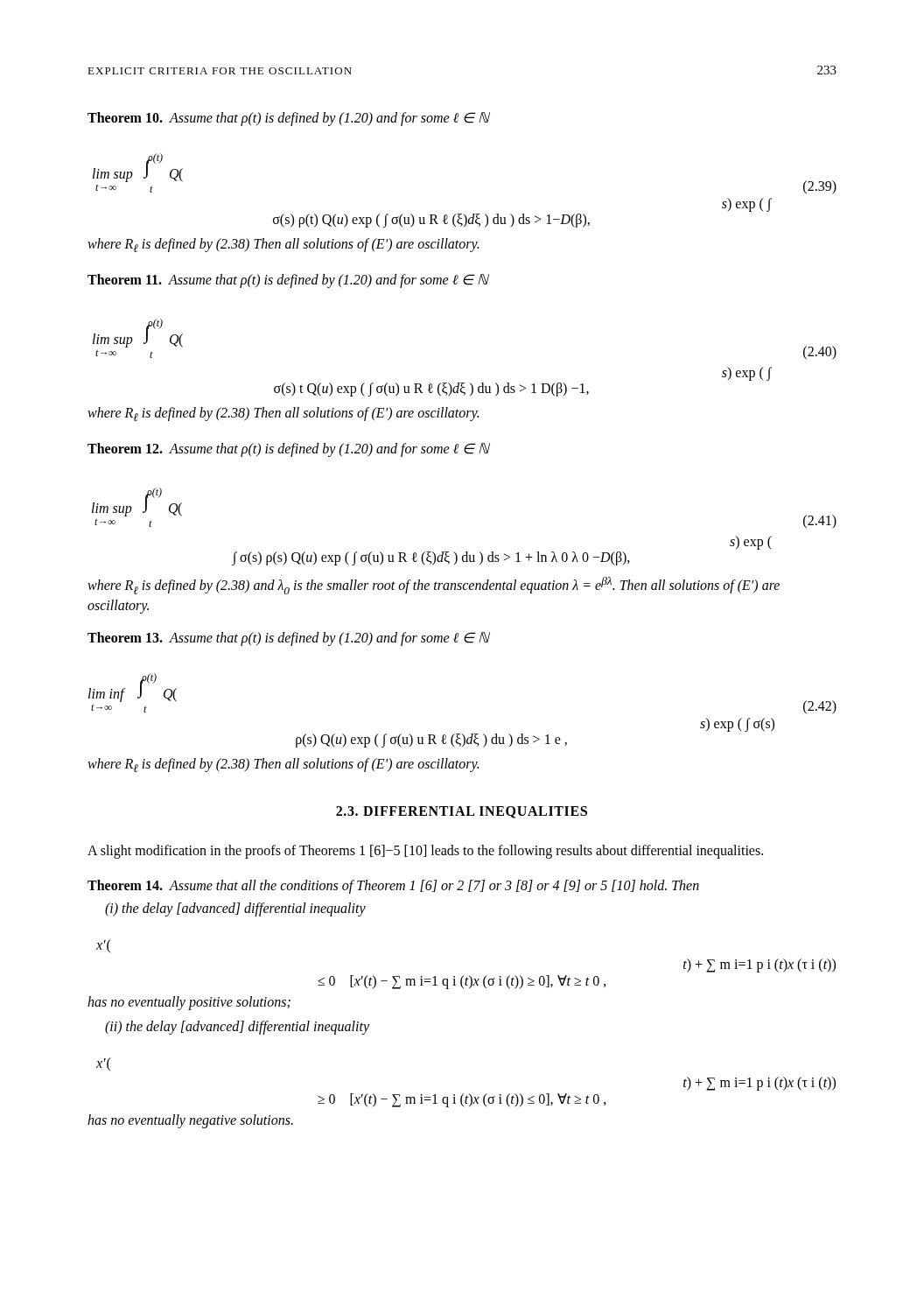Navigate to the block starting "A slight modification in"
Screen dimensions: 1313x924
(x=426, y=850)
